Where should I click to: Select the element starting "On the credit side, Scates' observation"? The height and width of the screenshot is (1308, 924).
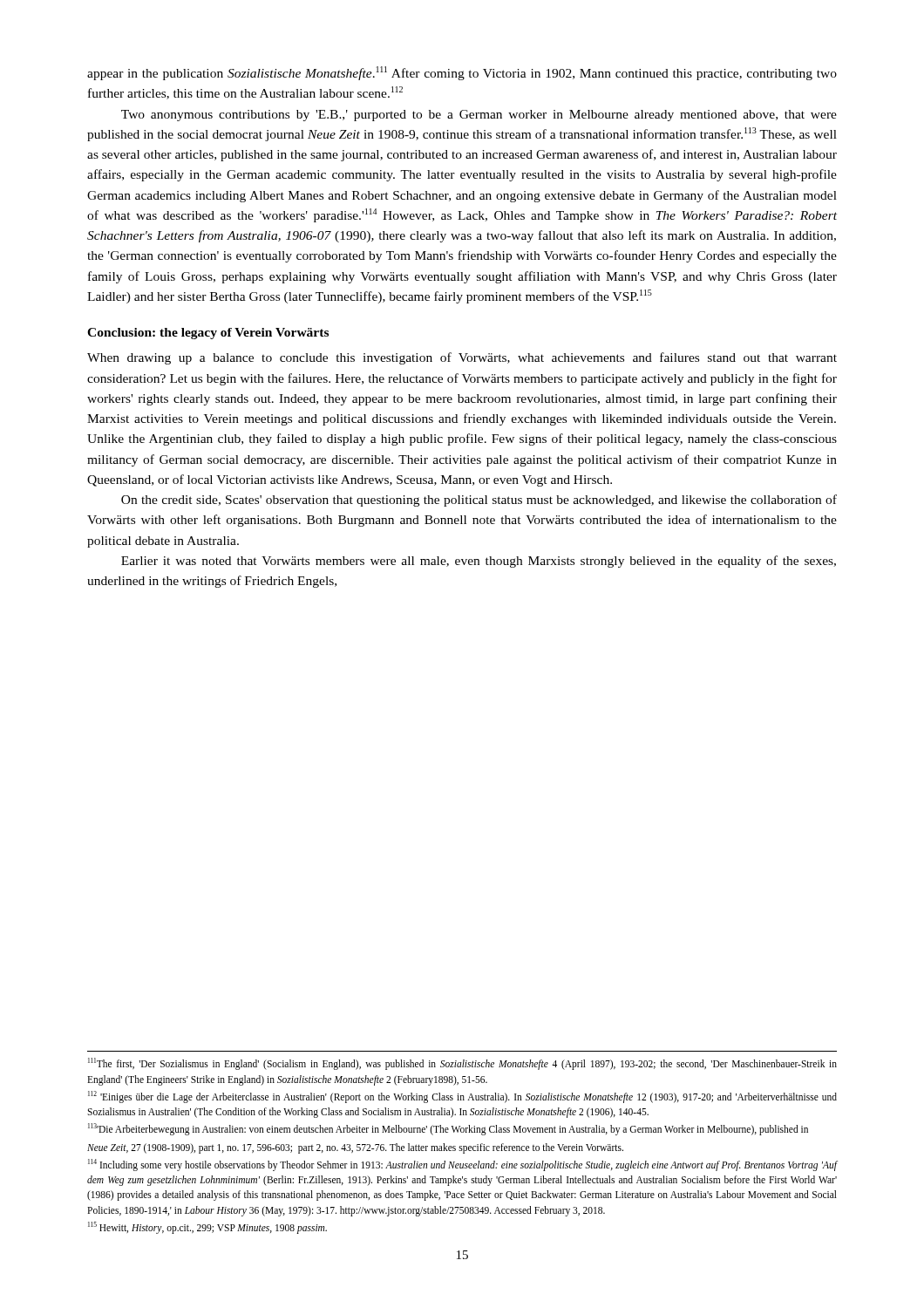[462, 520]
